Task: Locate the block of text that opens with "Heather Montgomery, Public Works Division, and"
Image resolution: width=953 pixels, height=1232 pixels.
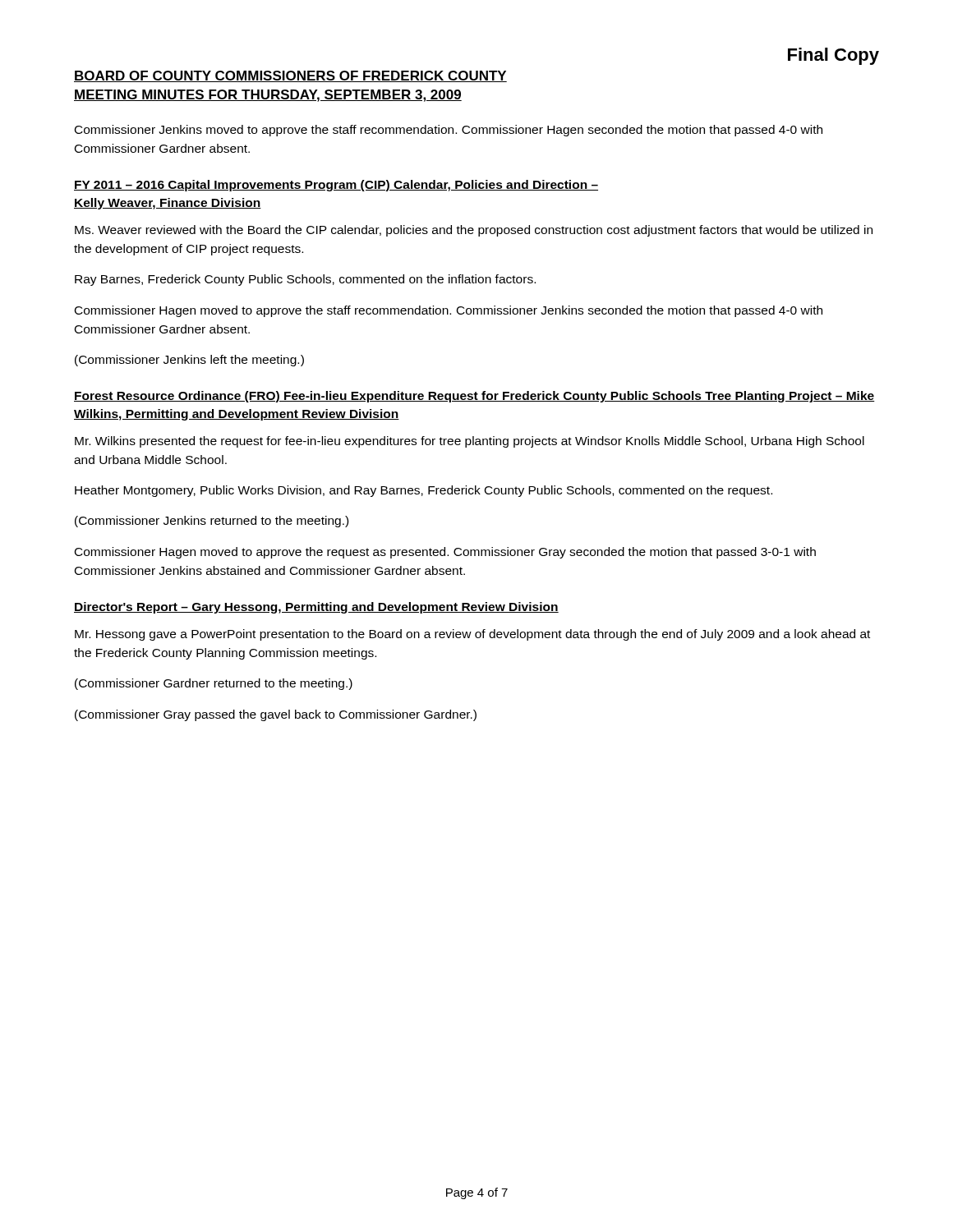Action: click(424, 490)
